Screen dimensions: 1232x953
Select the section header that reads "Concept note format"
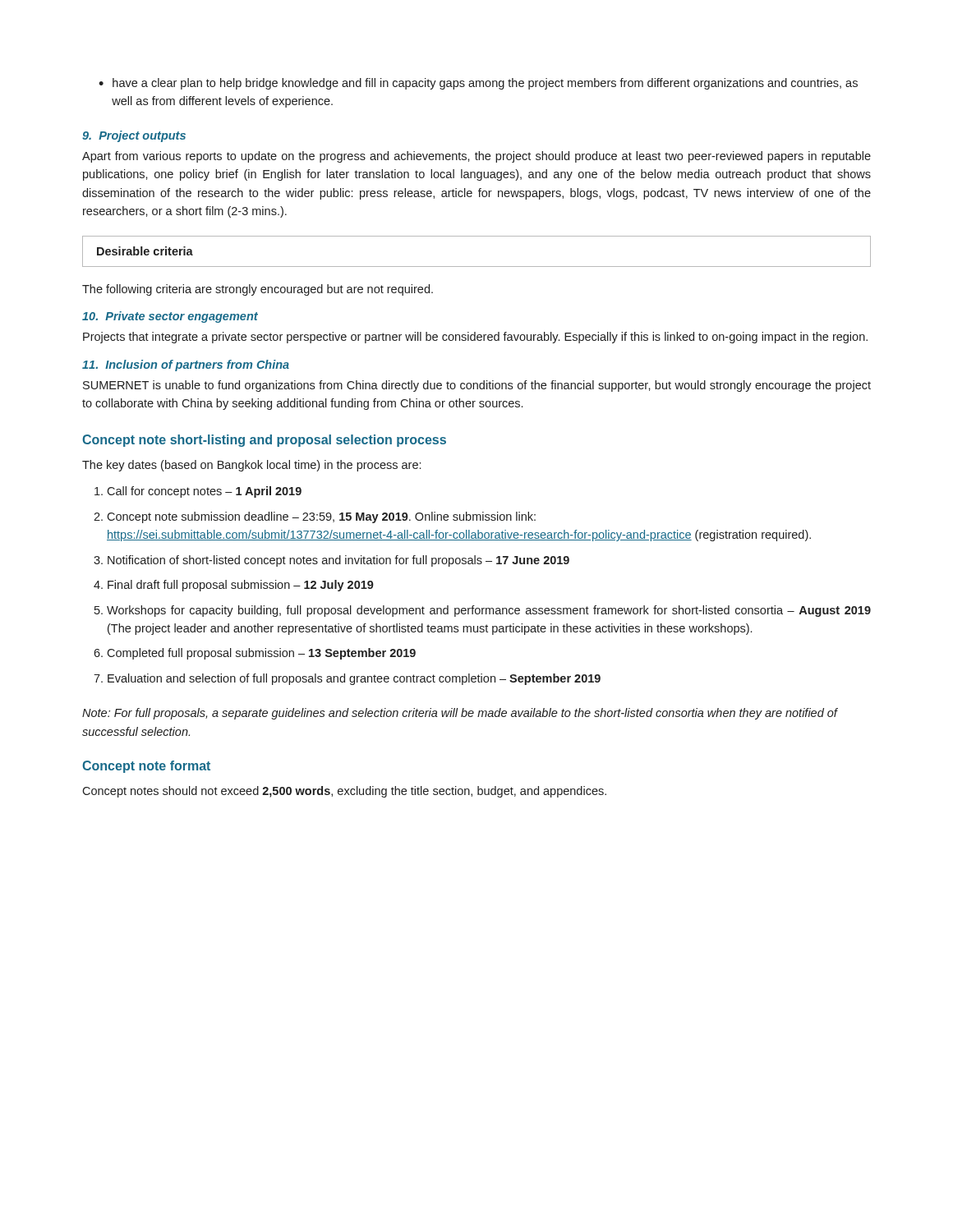click(x=146, y=766)
